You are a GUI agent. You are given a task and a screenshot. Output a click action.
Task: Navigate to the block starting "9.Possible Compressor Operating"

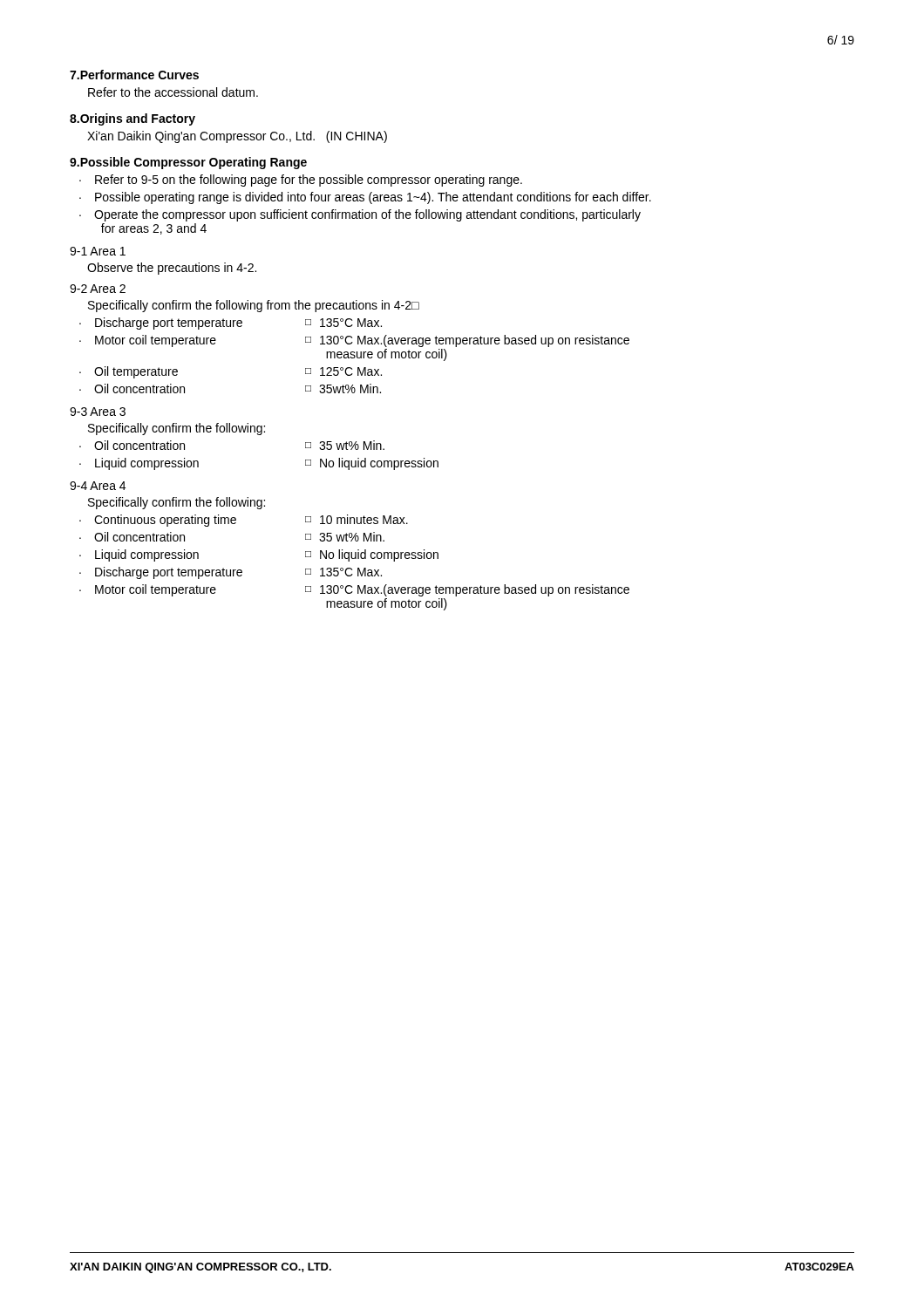[x=188, y=162]
